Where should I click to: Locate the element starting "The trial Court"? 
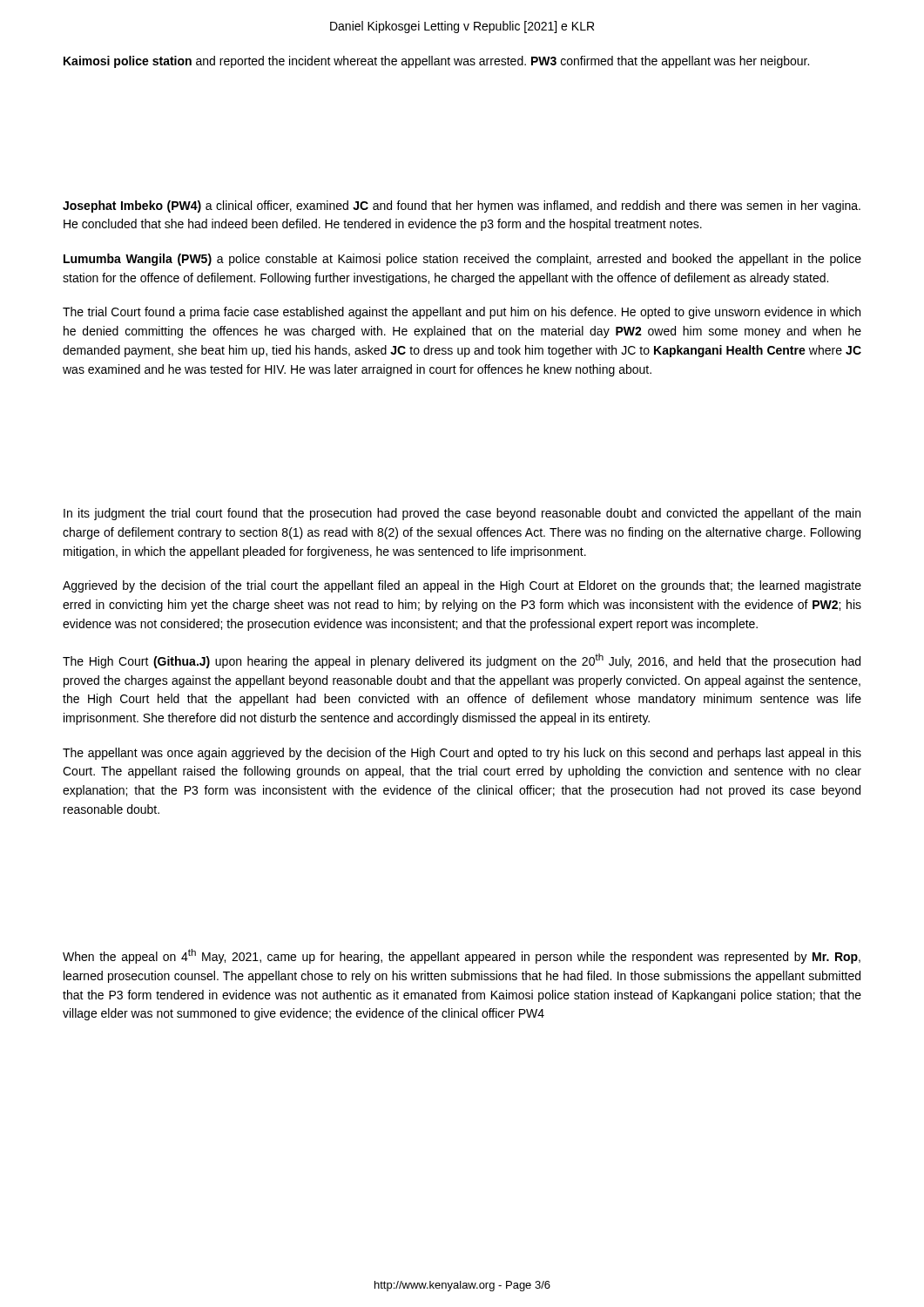tap(462, 341)
